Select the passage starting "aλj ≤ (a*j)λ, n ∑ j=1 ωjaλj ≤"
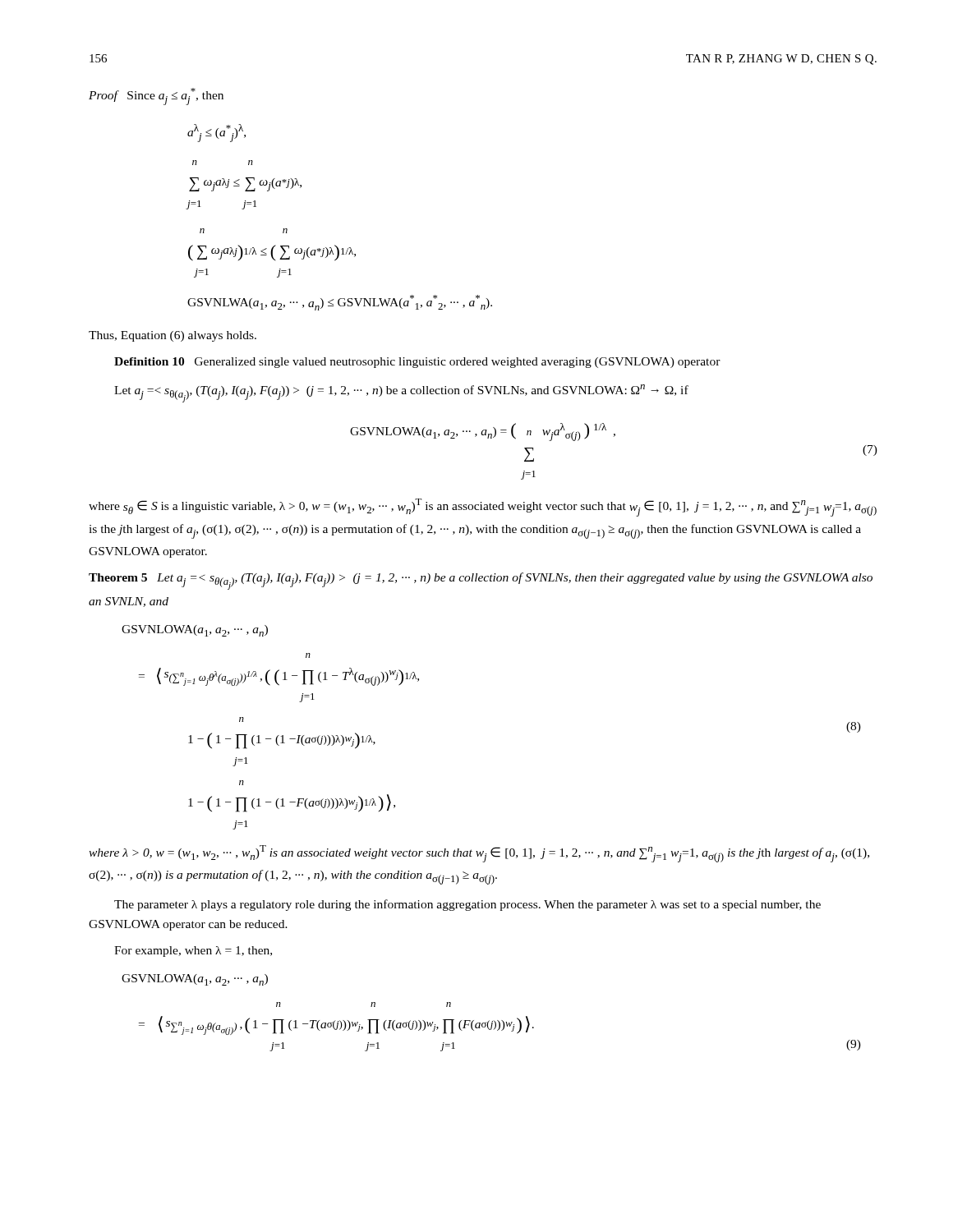The width and height of the screenshot is (953, 1232). (216, 133)
